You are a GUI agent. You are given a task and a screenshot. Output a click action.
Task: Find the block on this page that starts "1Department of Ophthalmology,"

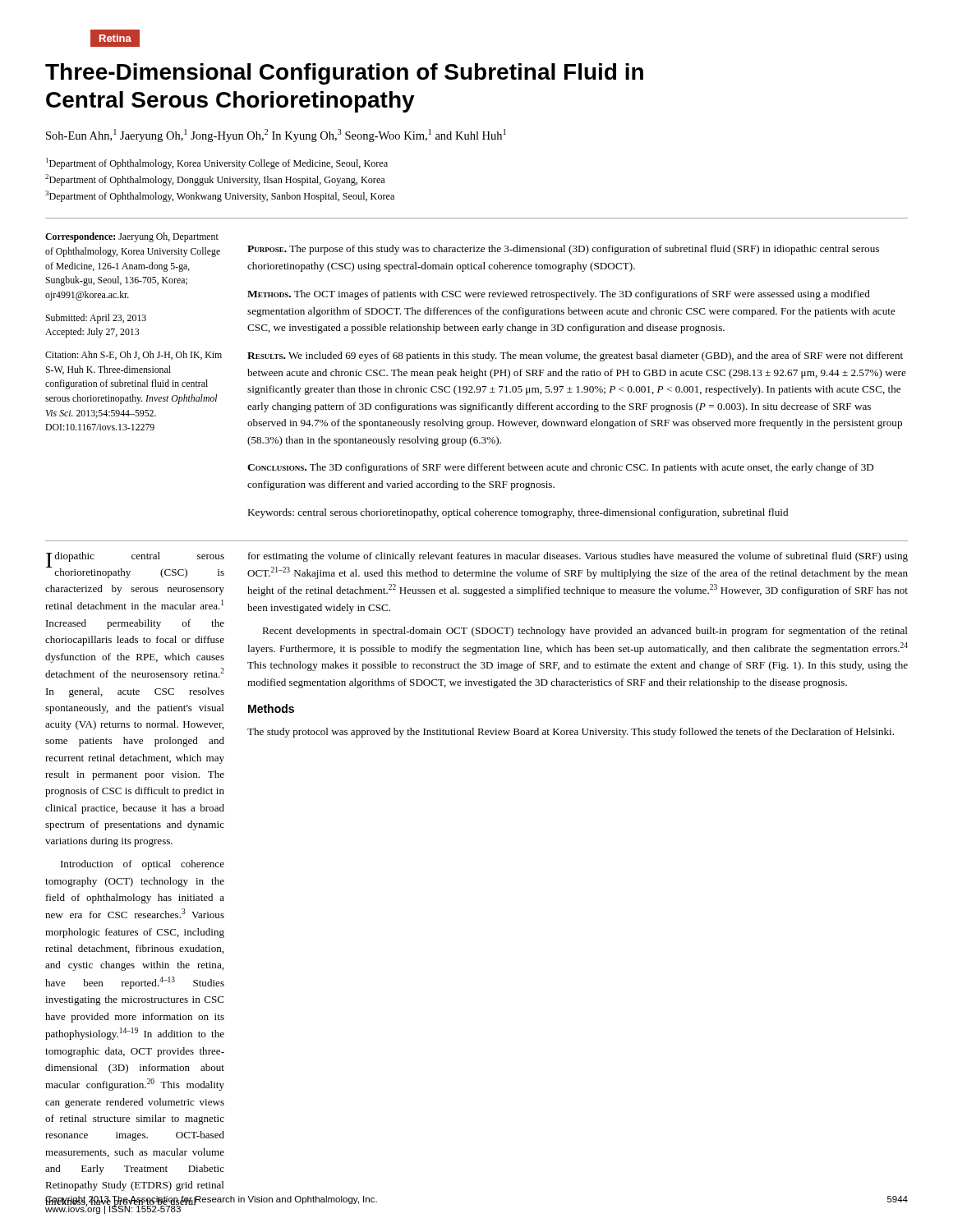(220, 179)
